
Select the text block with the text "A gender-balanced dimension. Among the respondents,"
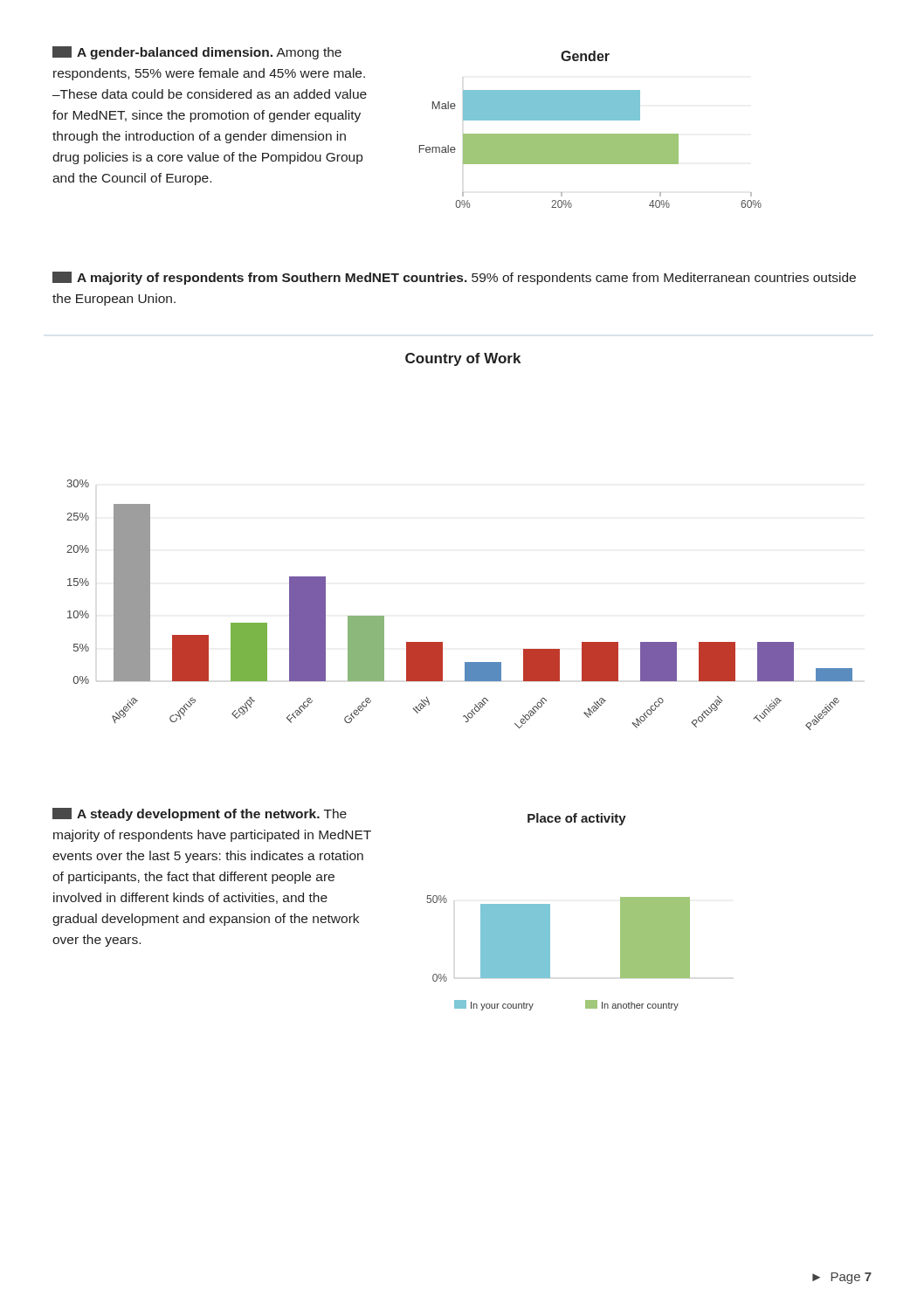[210, 115]
